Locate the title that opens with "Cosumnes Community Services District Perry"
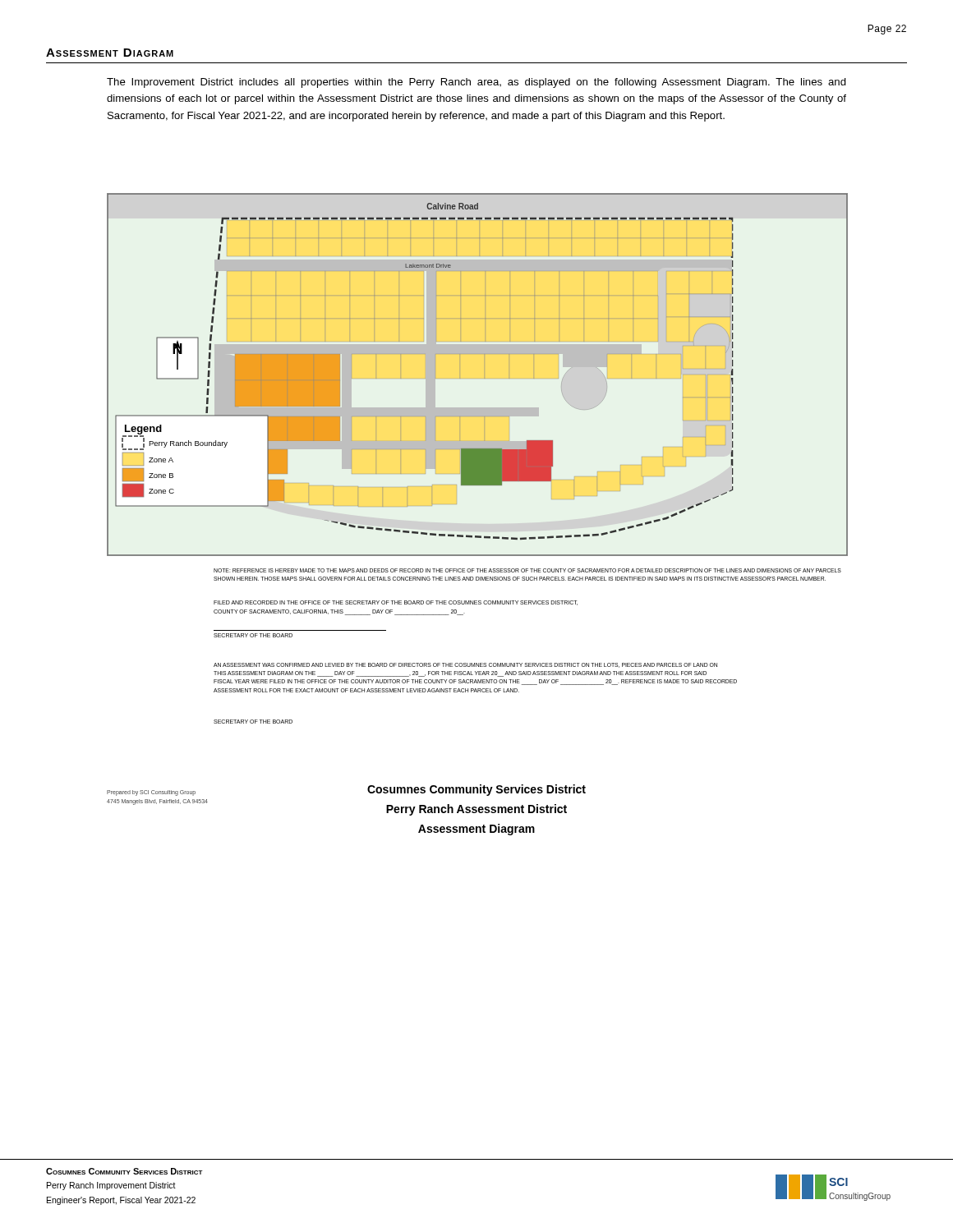Image resolution: width=953 pixels, height=1232 pixels. (476, 810)
